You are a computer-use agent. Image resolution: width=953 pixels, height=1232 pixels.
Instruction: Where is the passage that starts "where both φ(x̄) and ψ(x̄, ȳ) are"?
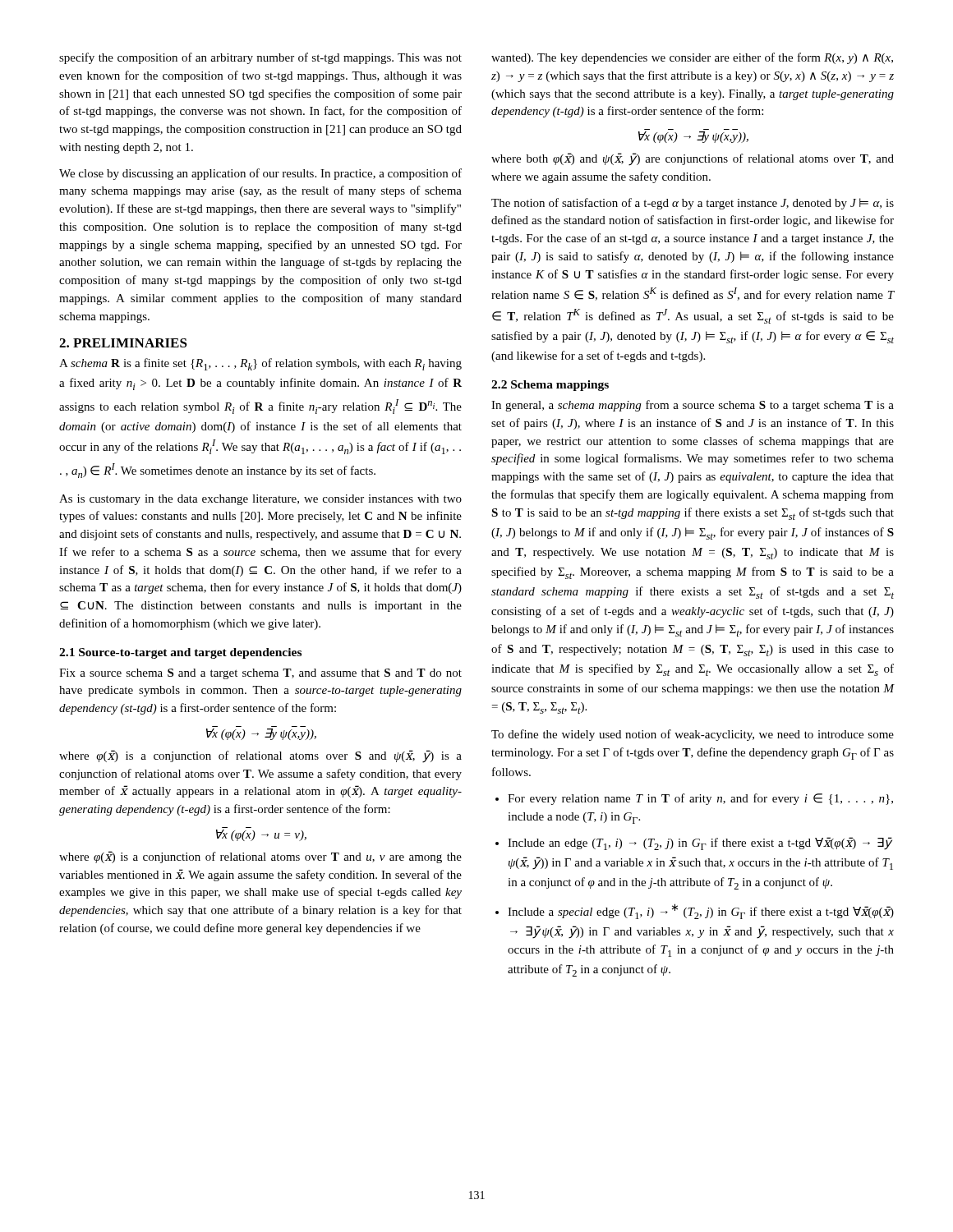pos(693,168)
